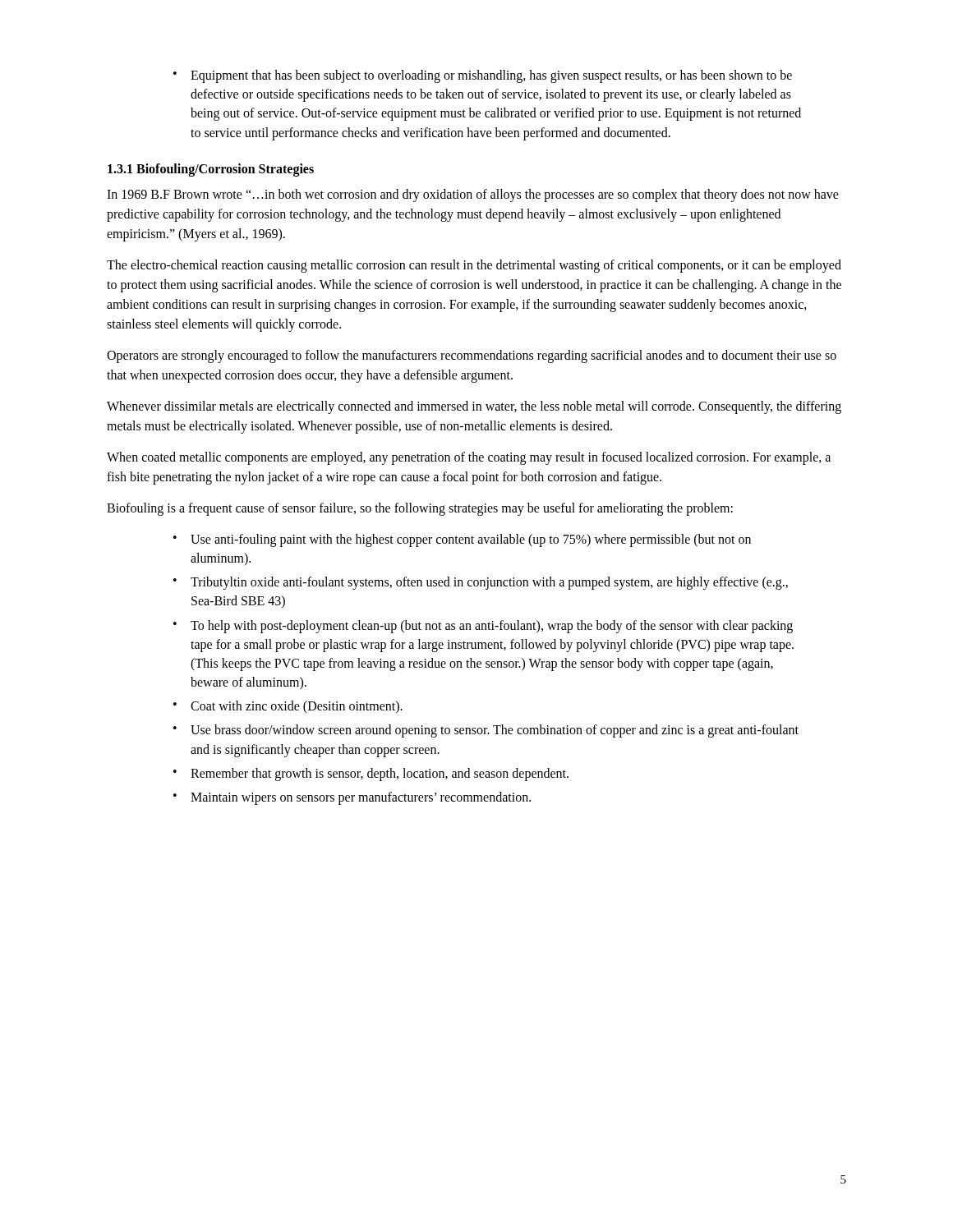Click on the text block that says "Whenever dissimilar metals are electrically connected and immersed"
Viewport: 953px width, 1232px height.
(474, 416)
